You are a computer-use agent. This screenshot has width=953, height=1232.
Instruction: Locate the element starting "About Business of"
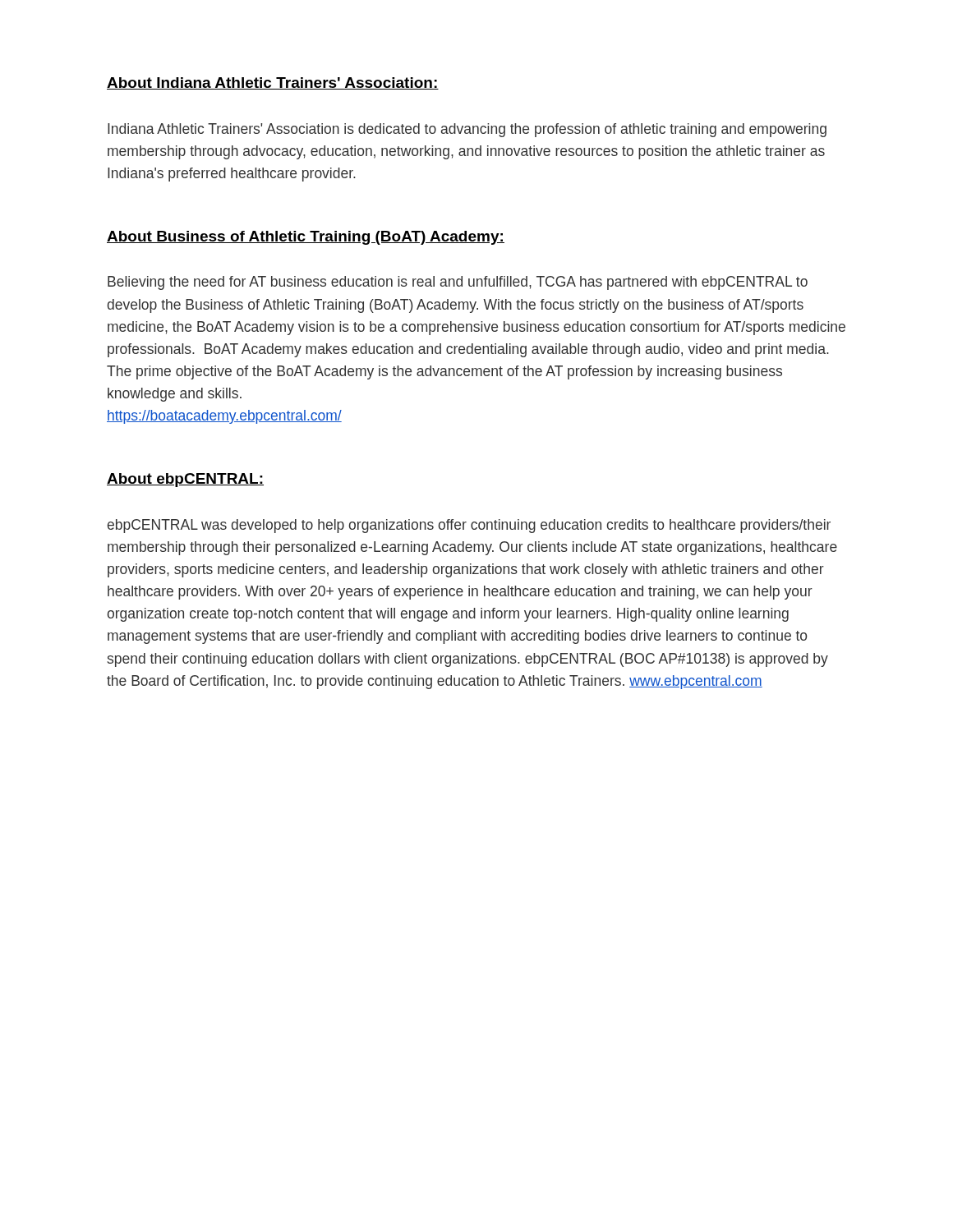point(306,236)
